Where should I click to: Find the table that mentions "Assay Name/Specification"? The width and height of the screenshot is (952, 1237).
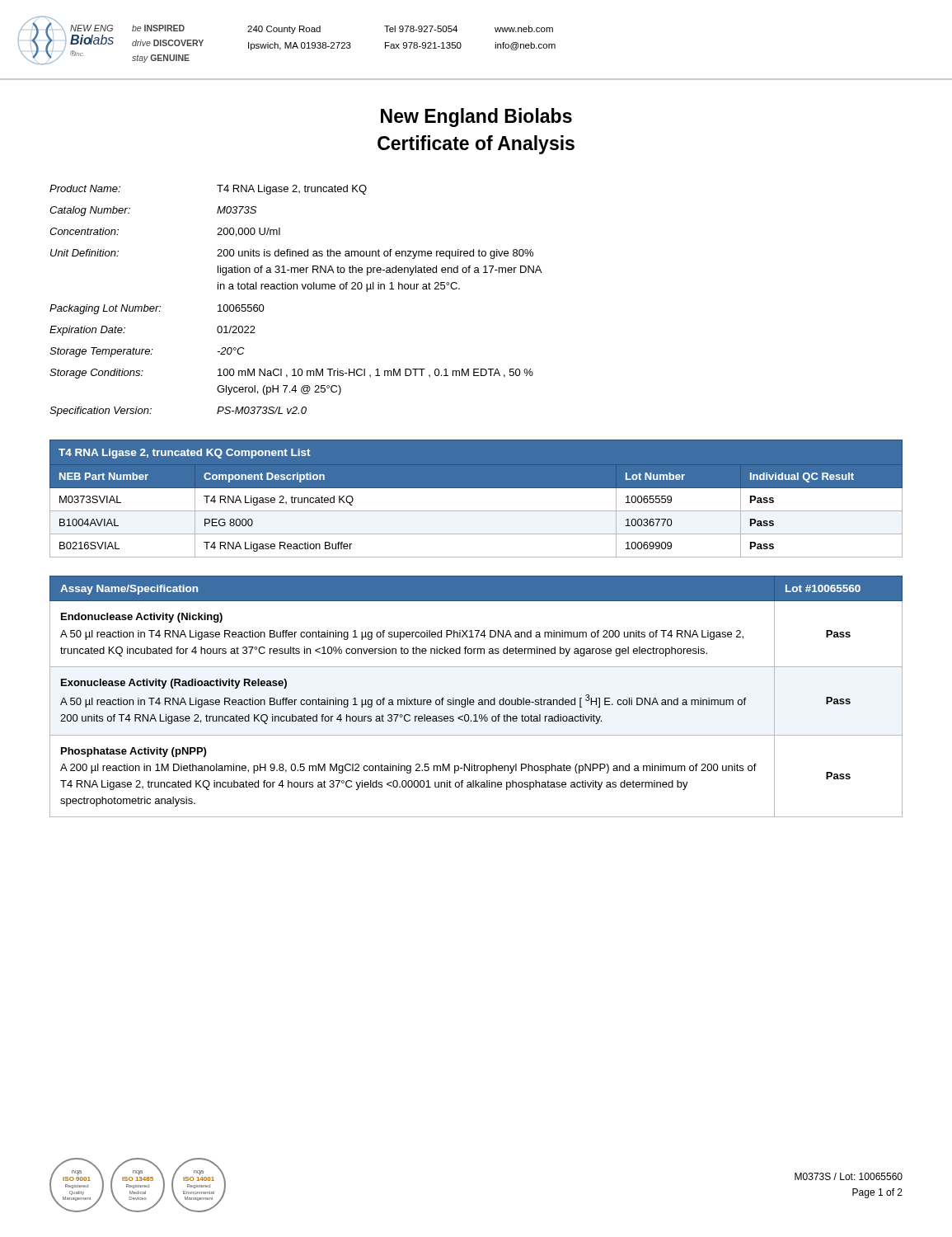pyautogui.click(x=476, y=697)
